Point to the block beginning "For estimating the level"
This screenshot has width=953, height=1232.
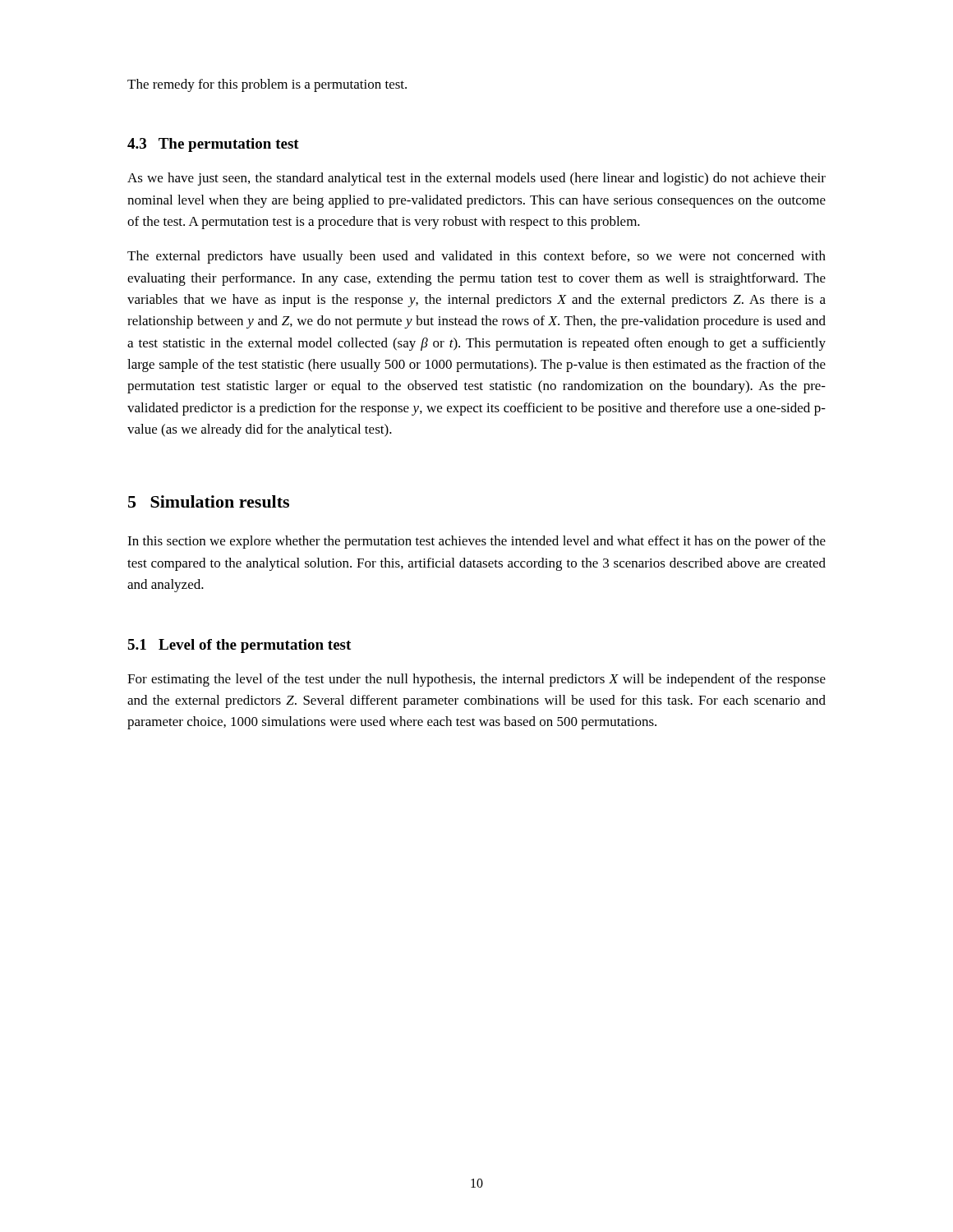pos(476,700)
